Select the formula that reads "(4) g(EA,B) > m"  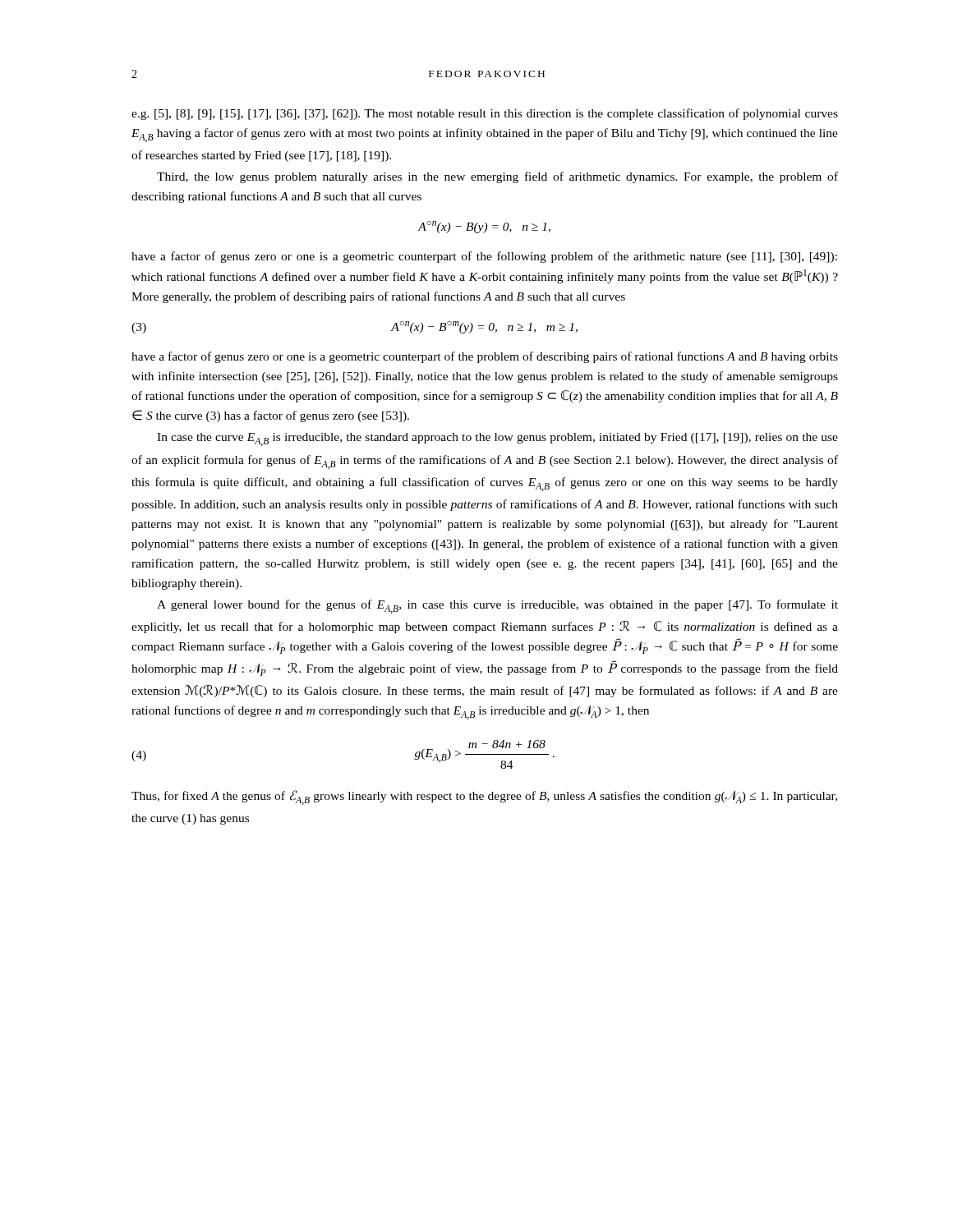tap(485, 755)
